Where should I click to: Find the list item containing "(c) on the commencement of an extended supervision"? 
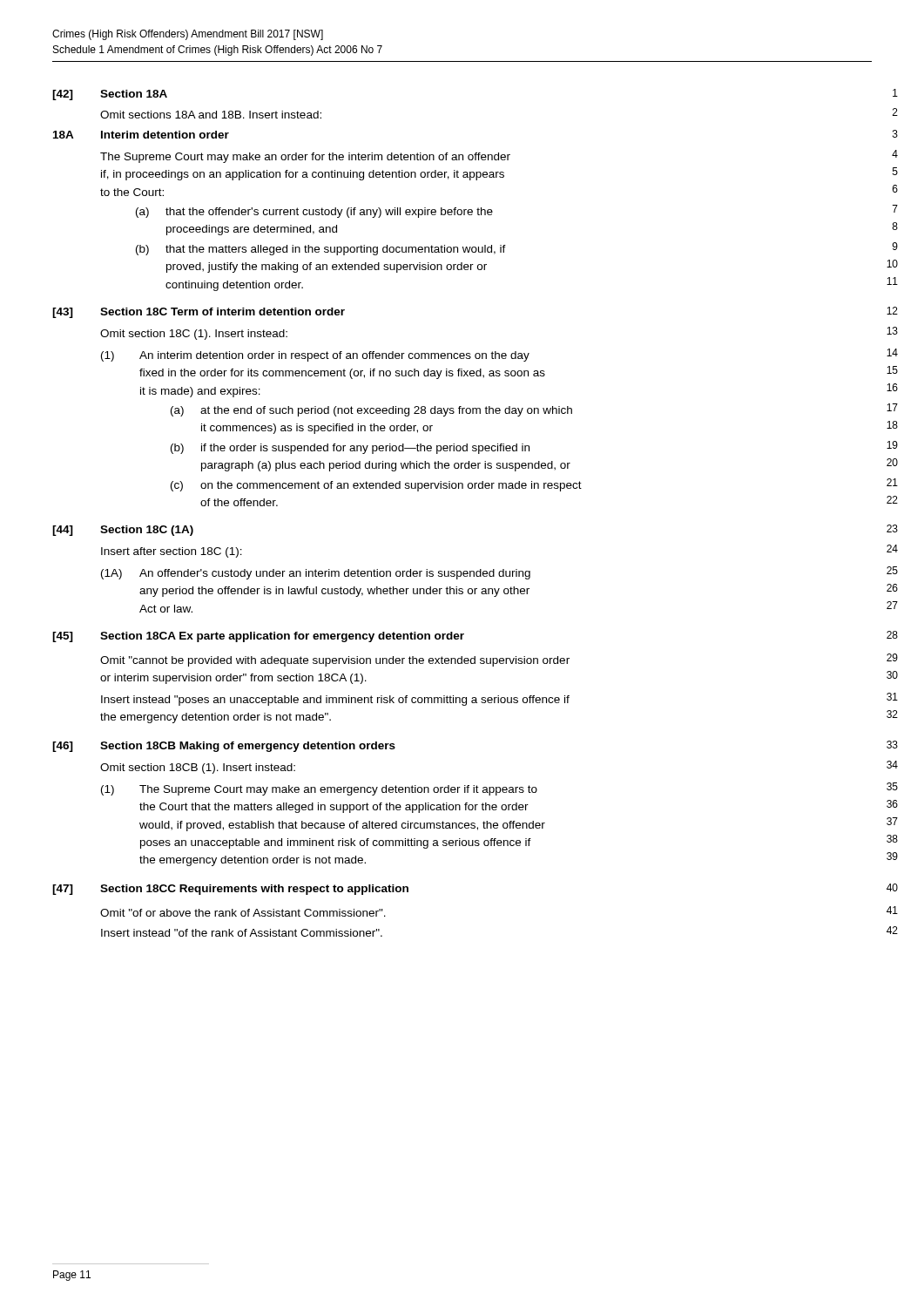pos(376,494)
